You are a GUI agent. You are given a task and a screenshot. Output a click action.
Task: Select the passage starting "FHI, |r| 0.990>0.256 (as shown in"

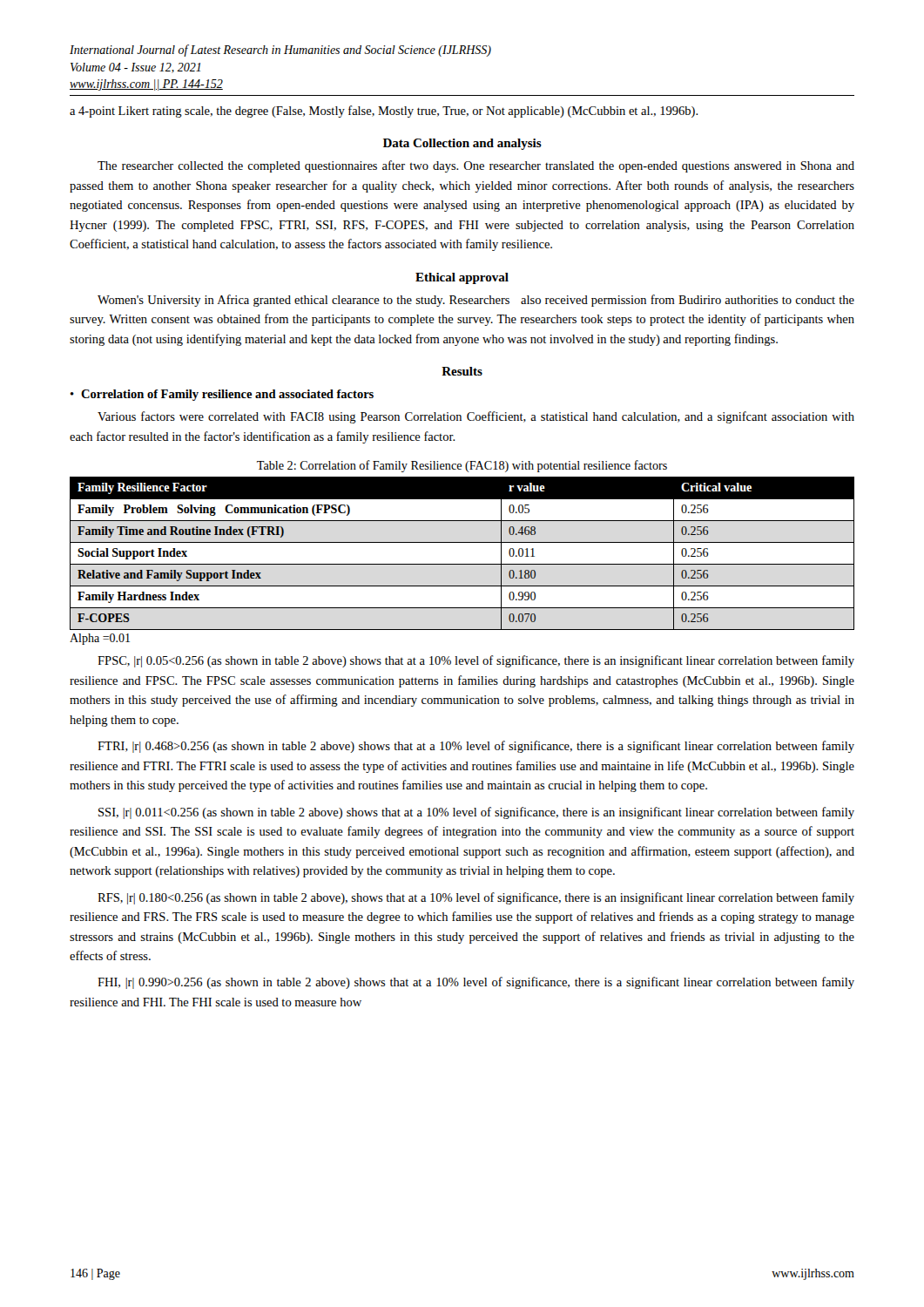[x=462, y=992]
